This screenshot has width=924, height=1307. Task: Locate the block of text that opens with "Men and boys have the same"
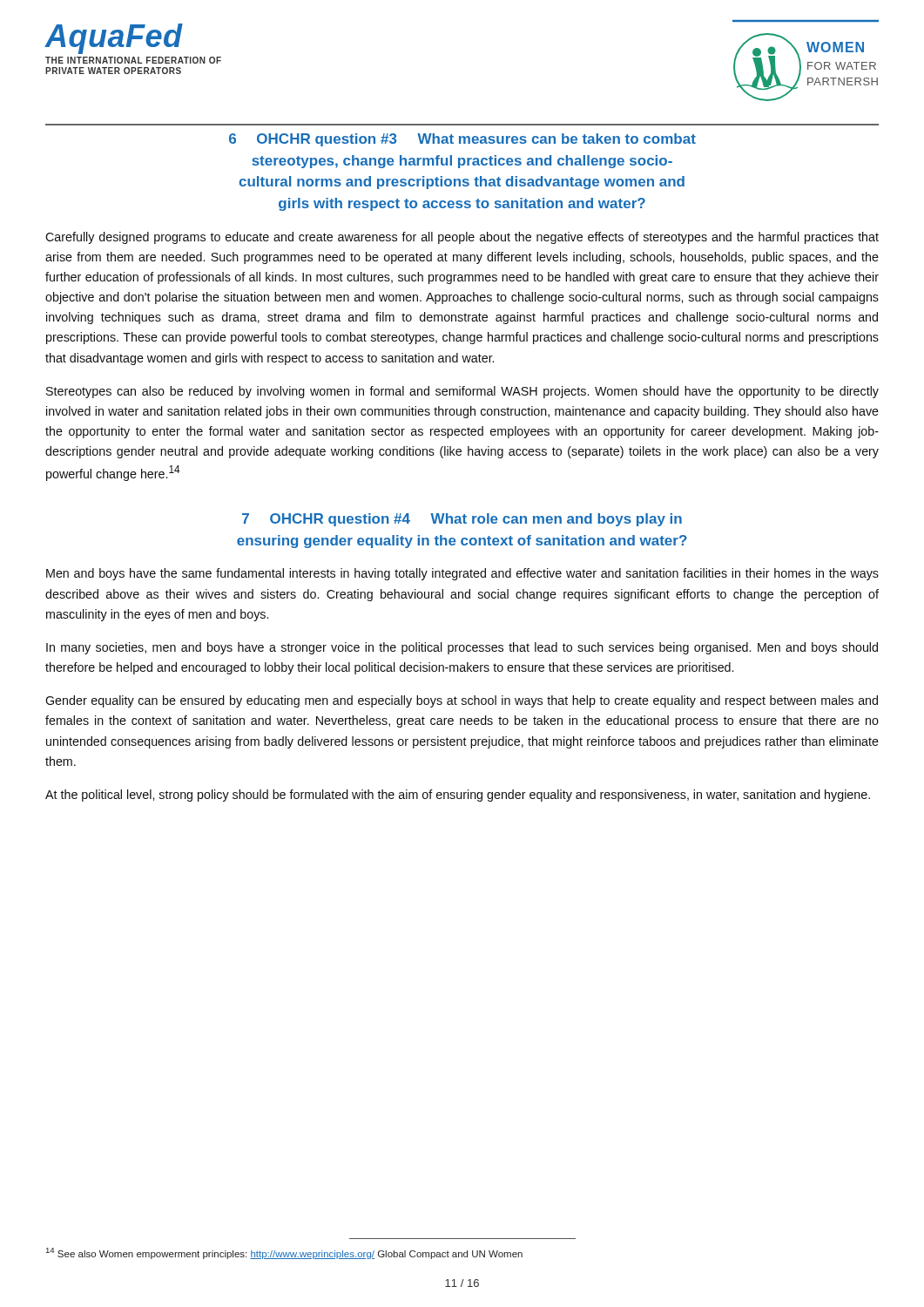pyautogui.click(x=462, y=594)
